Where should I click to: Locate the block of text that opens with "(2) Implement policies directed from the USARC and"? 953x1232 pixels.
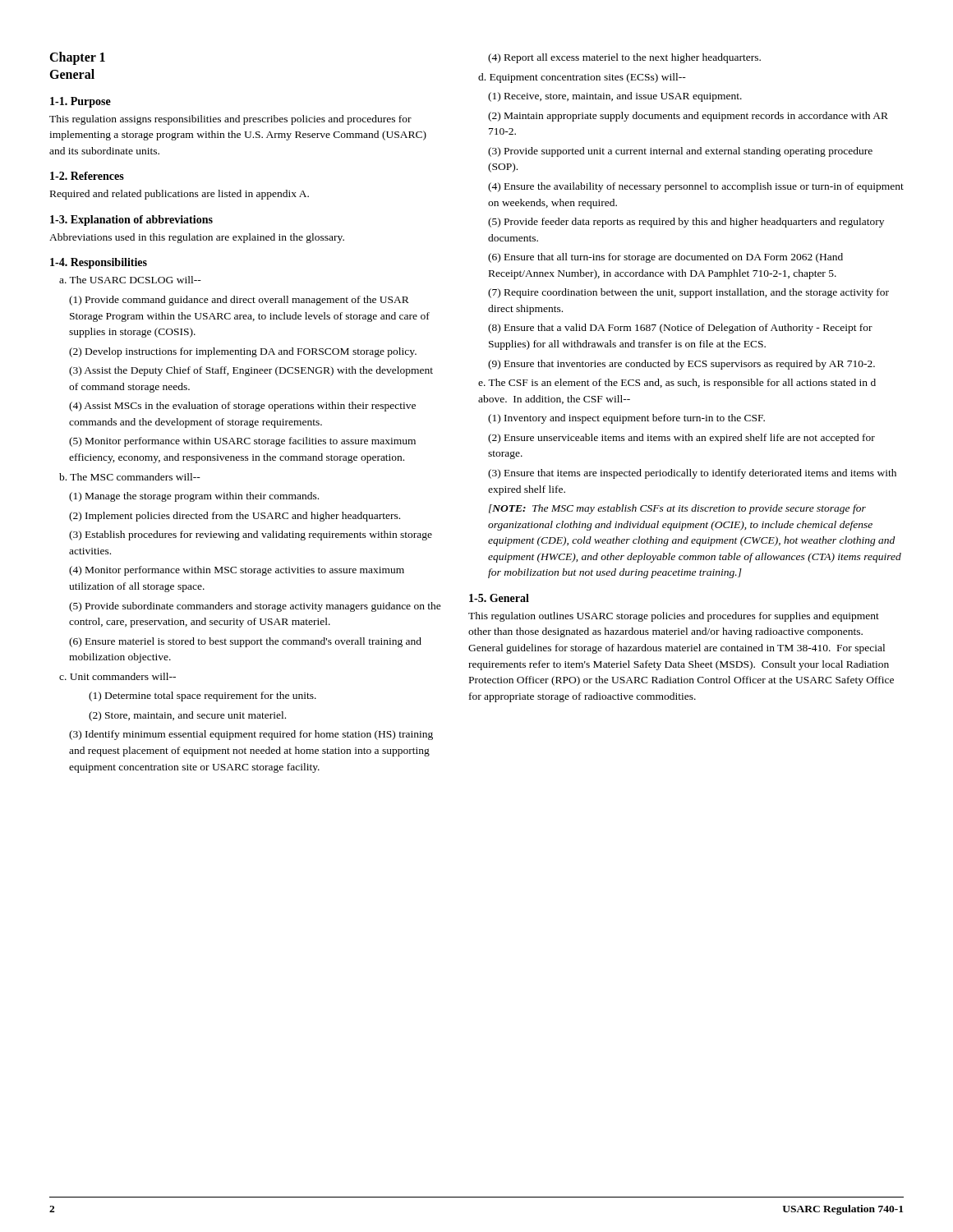[x=256, y=515]
